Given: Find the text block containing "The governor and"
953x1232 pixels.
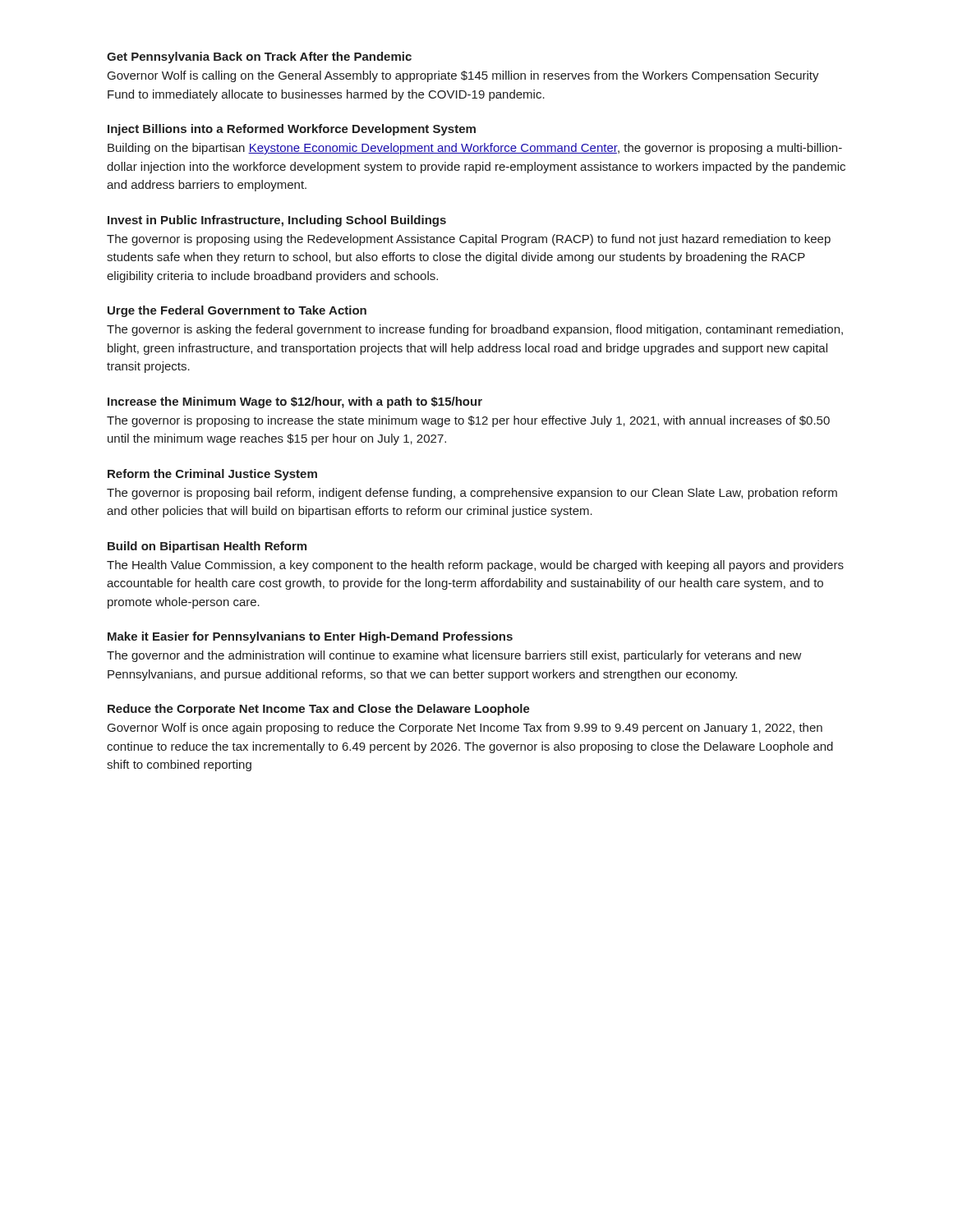Looking at the screenshot, I should click(x=454, y=664).
